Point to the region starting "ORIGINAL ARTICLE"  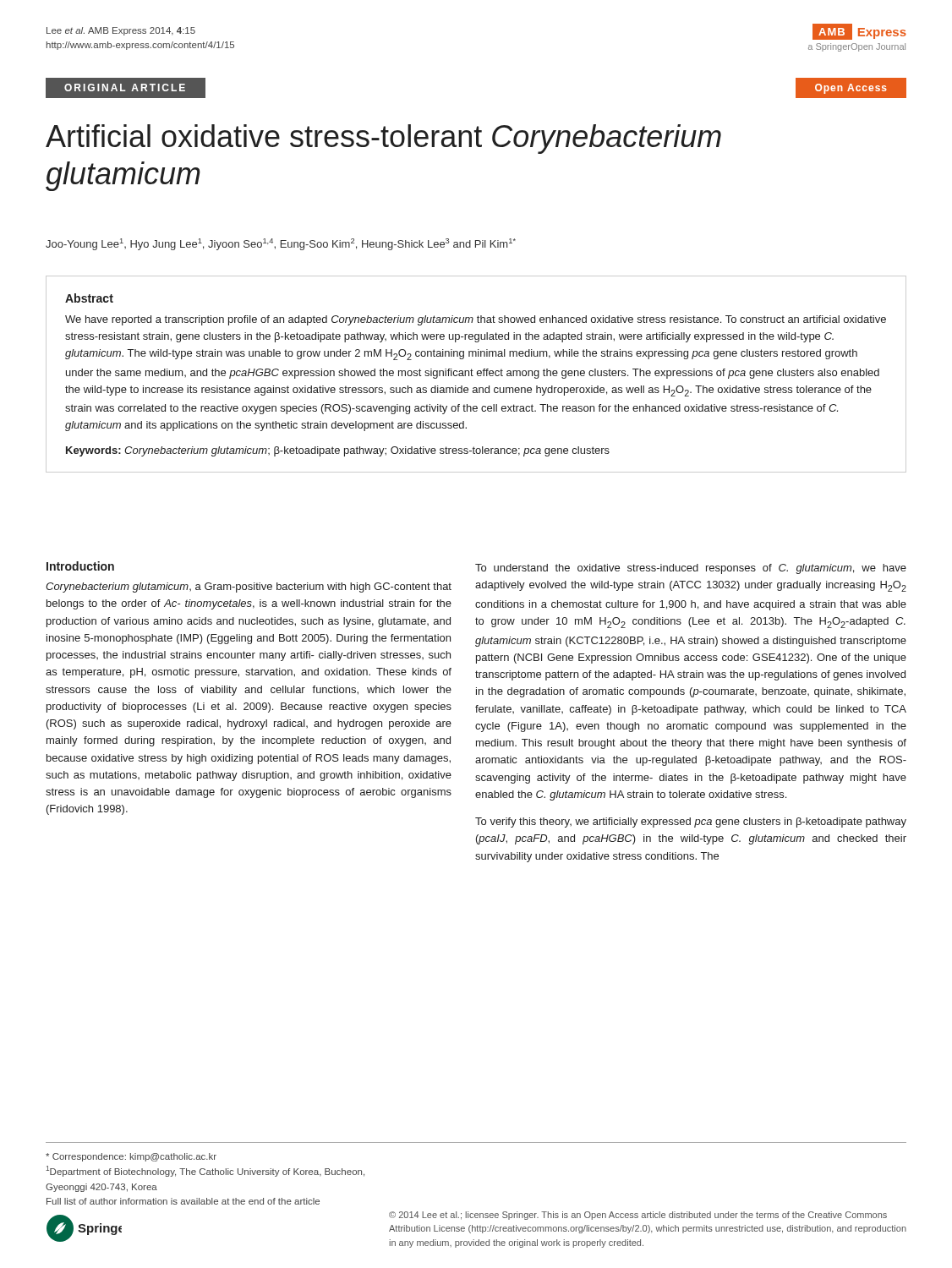[x=126, y=88]
